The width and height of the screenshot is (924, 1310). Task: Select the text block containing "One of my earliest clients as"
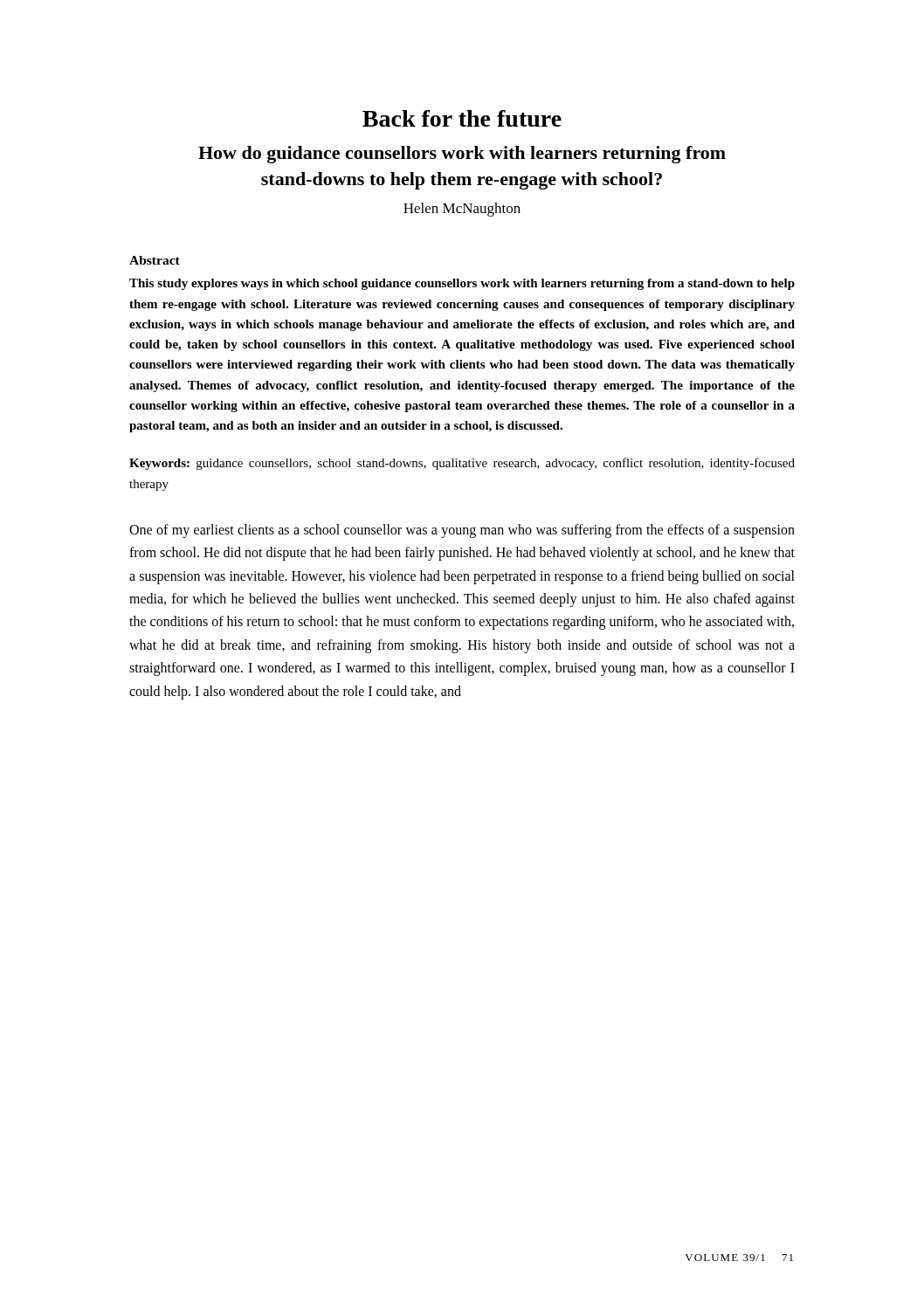[462, 611]
